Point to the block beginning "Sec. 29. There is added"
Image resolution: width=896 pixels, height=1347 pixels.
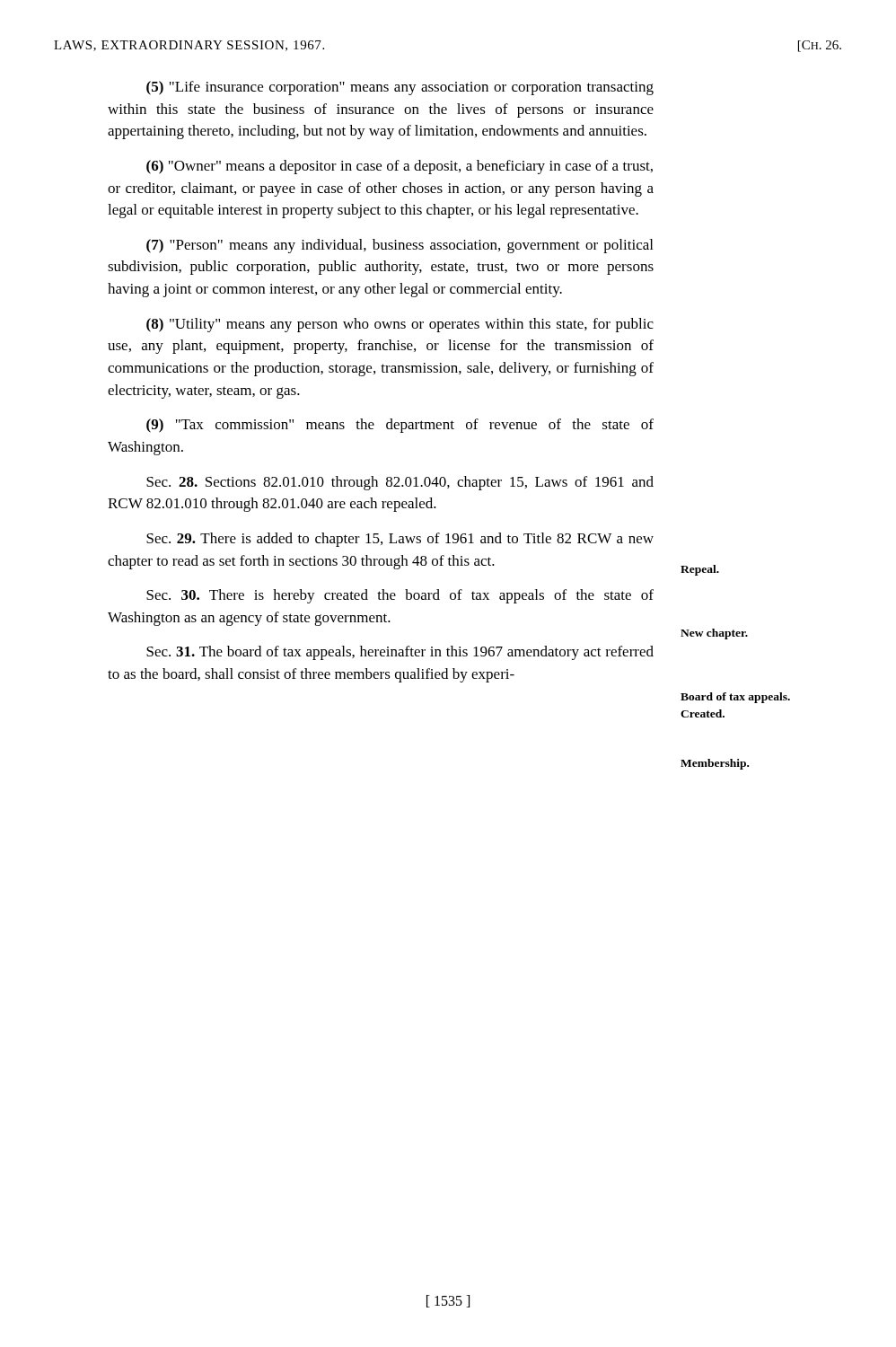[381, 549]
